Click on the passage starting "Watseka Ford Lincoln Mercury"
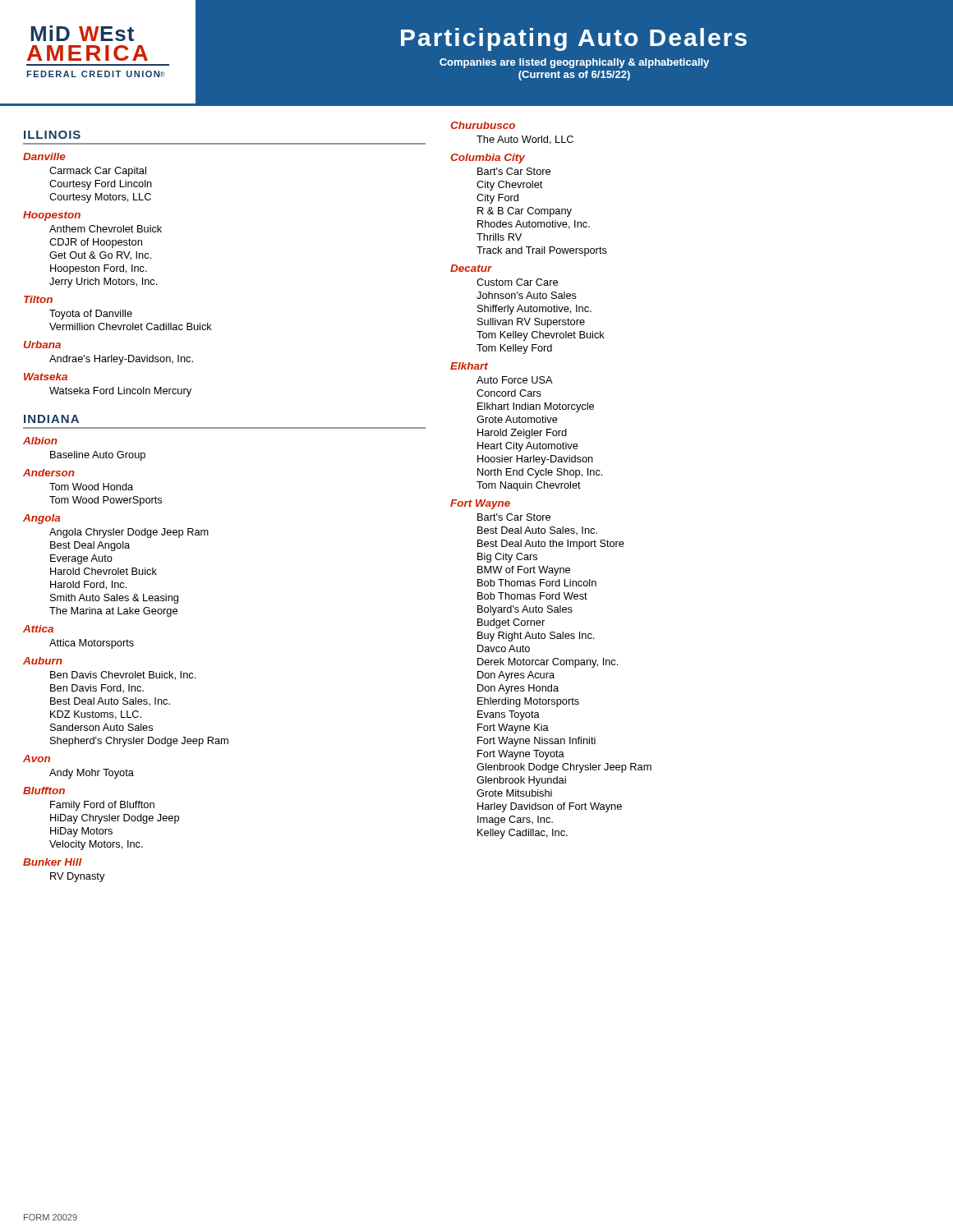 (x=120, y=391)
